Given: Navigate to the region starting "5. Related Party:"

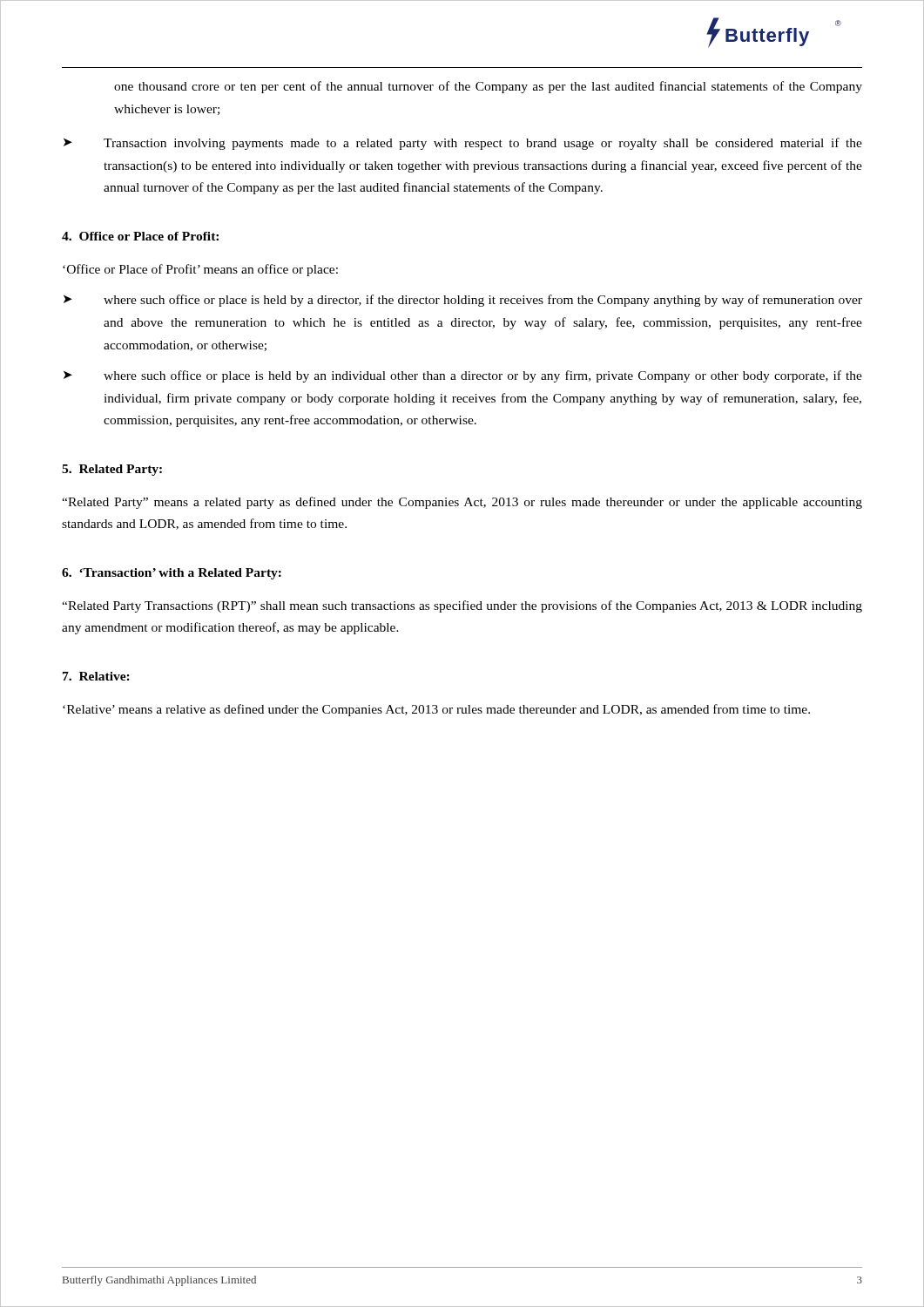Looking at the screenshot, I should coord(112,468).
